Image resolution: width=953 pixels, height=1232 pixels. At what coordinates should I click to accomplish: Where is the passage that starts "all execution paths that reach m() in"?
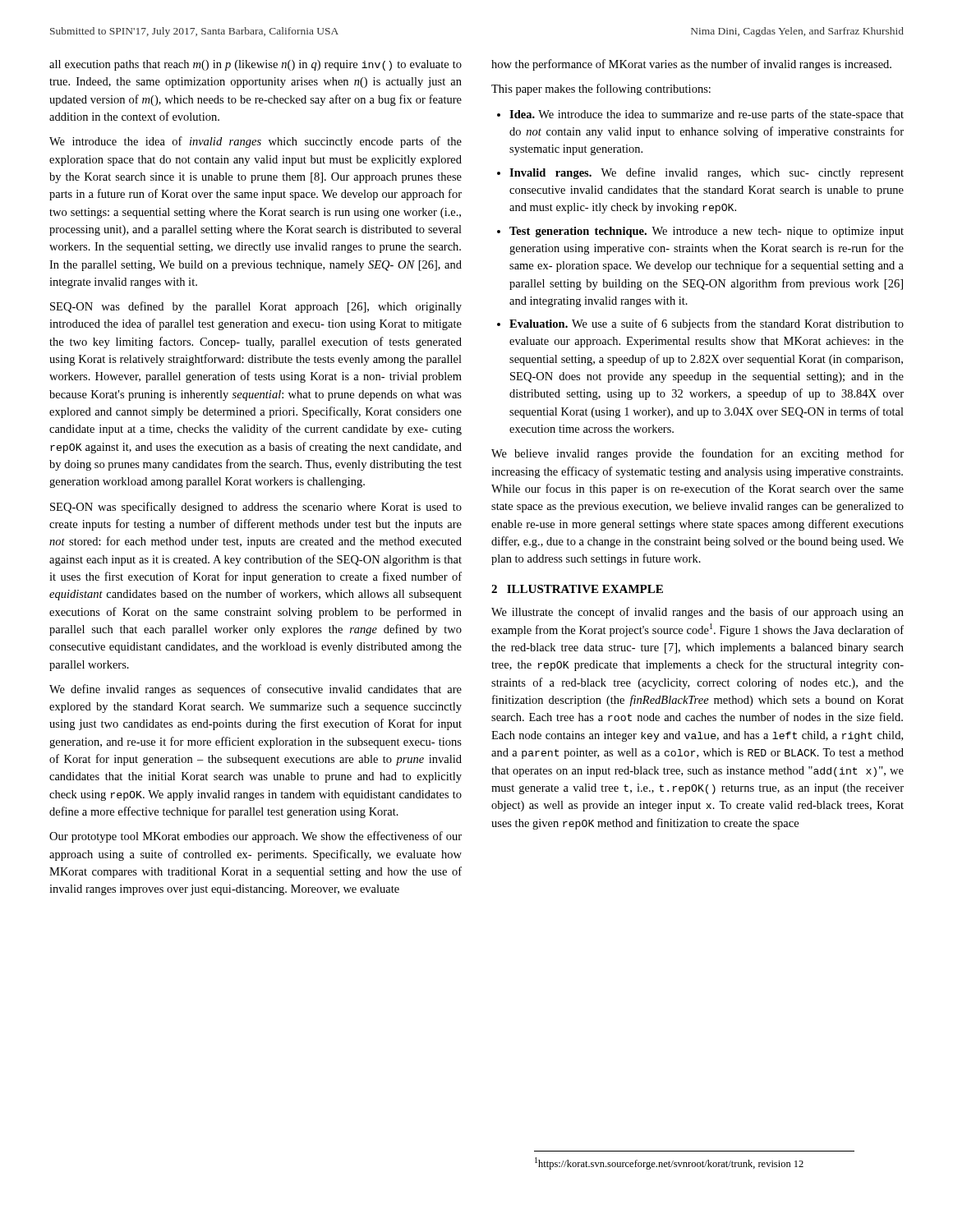click(255, 91)
